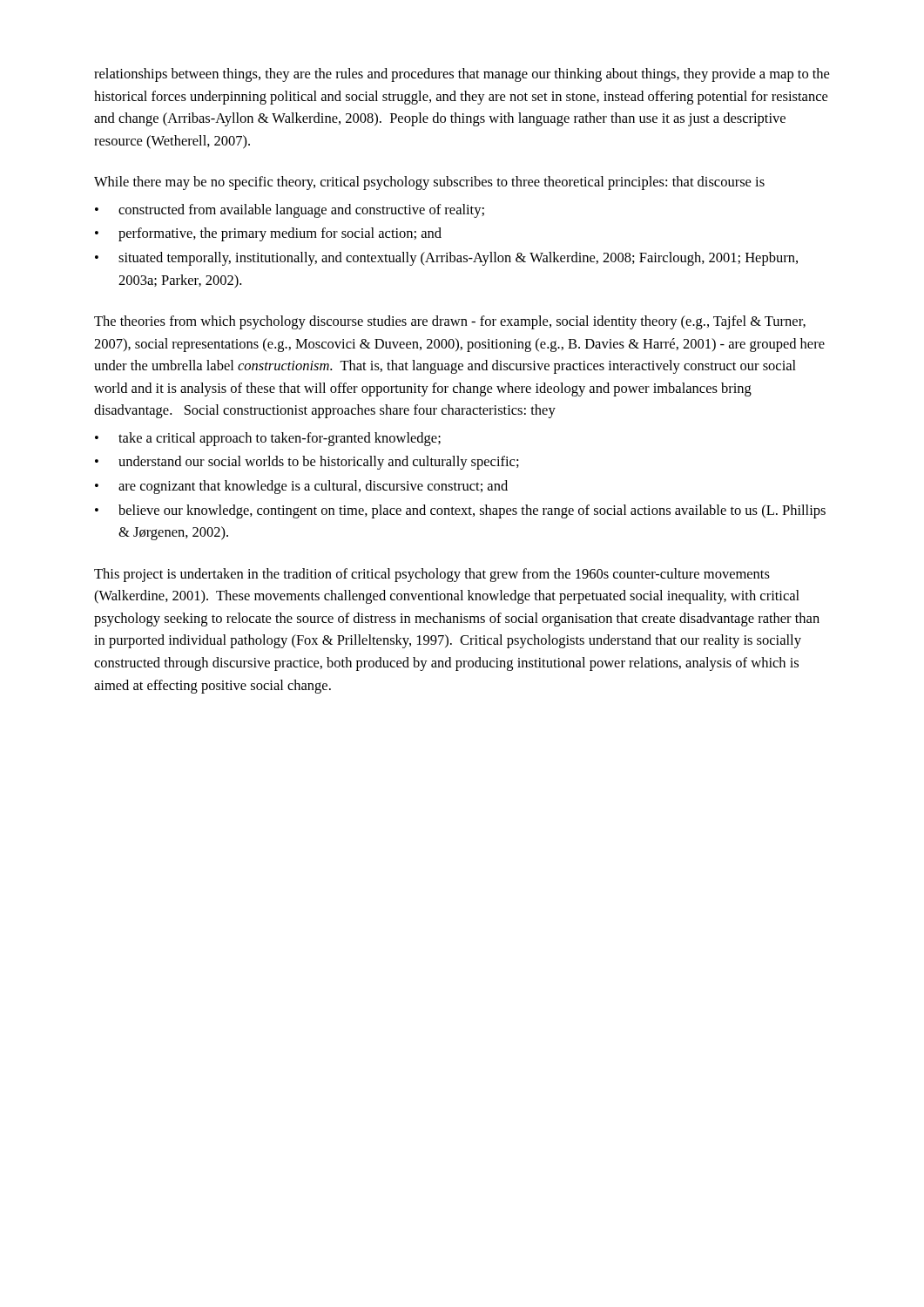Locate the list item that reads "• understand our social worlds to be"

[462, 462]
